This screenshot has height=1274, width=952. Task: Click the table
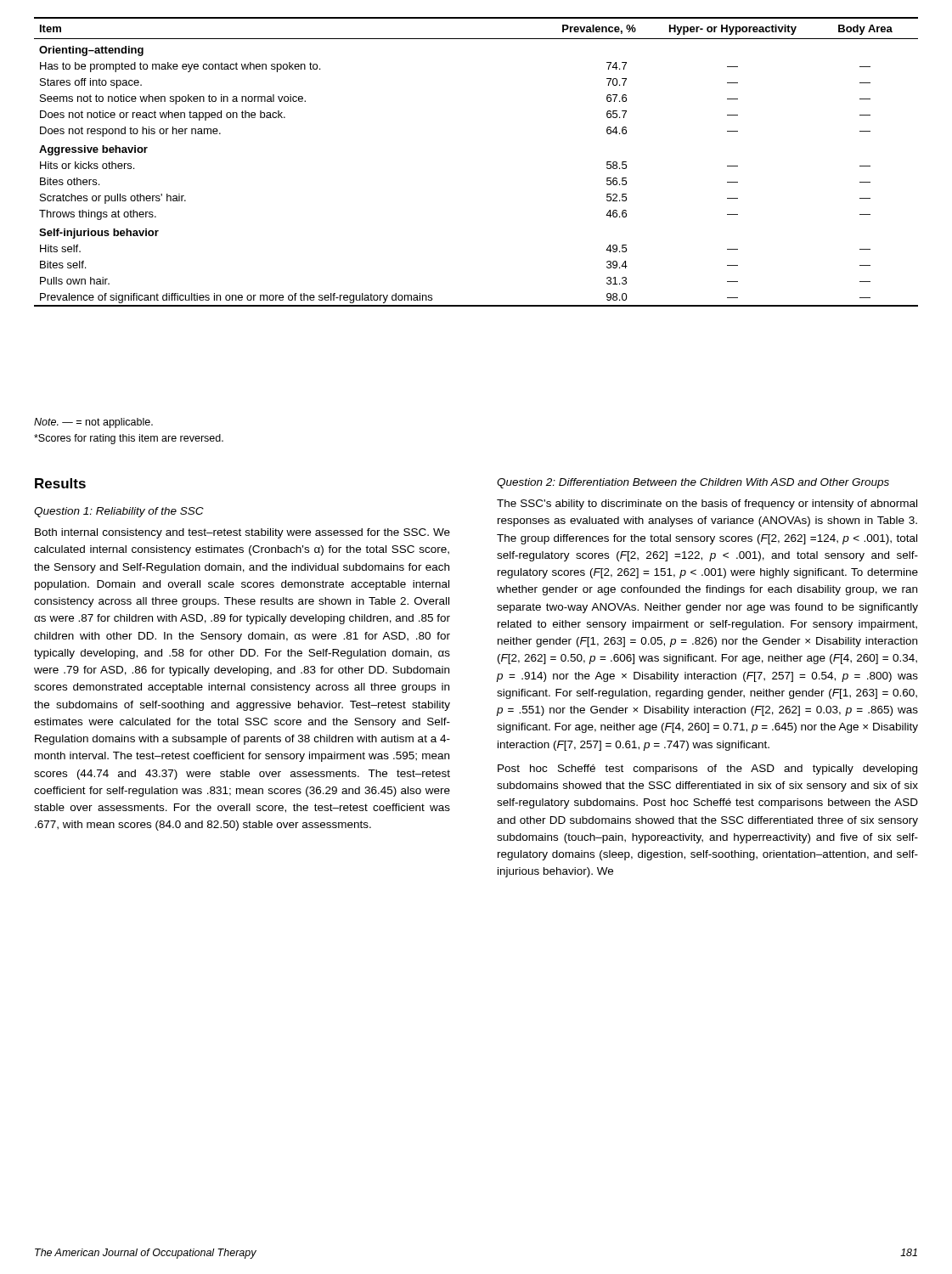(476, 162)
